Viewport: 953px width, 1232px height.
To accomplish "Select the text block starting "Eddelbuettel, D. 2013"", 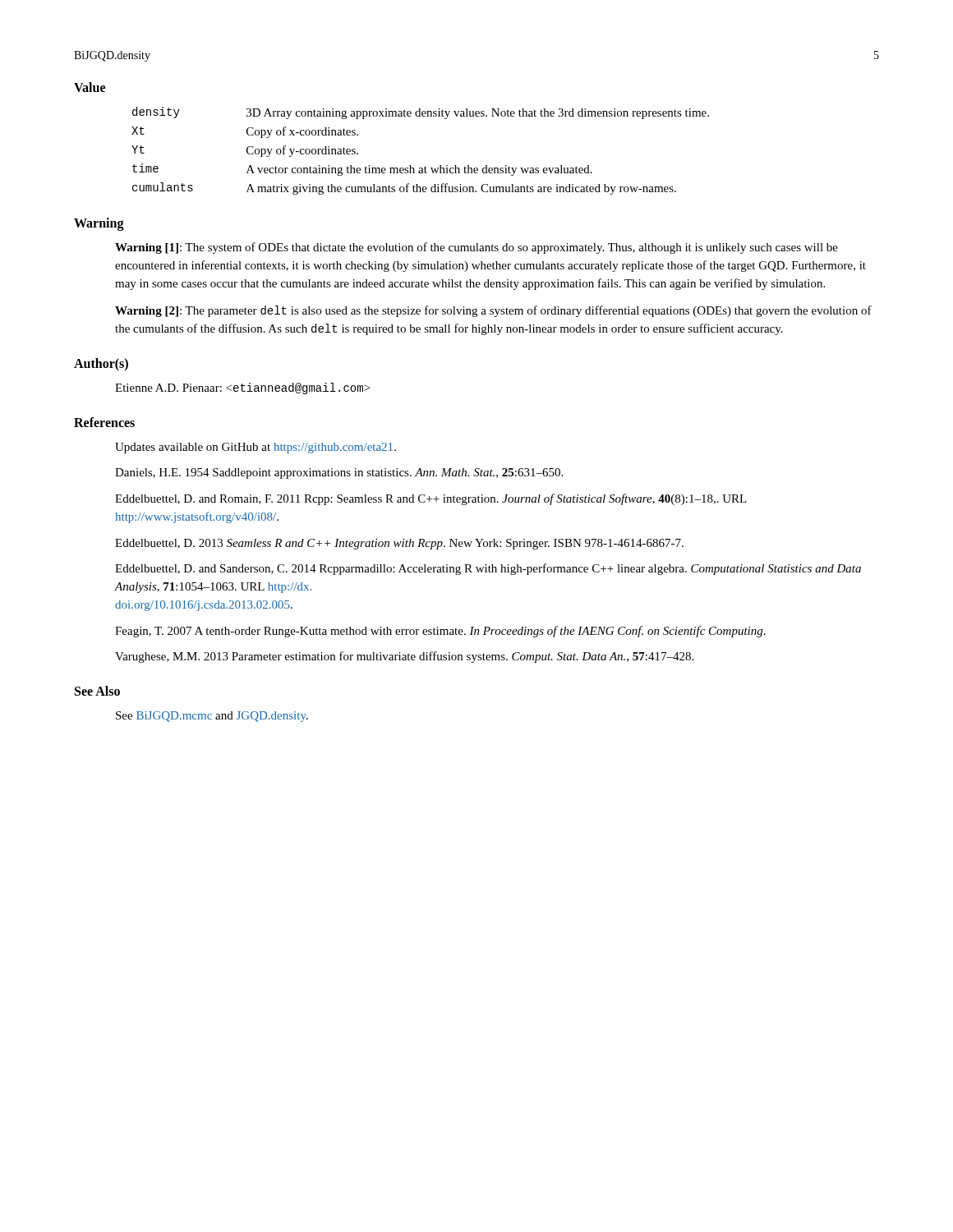I will click(x=400, y=543).
